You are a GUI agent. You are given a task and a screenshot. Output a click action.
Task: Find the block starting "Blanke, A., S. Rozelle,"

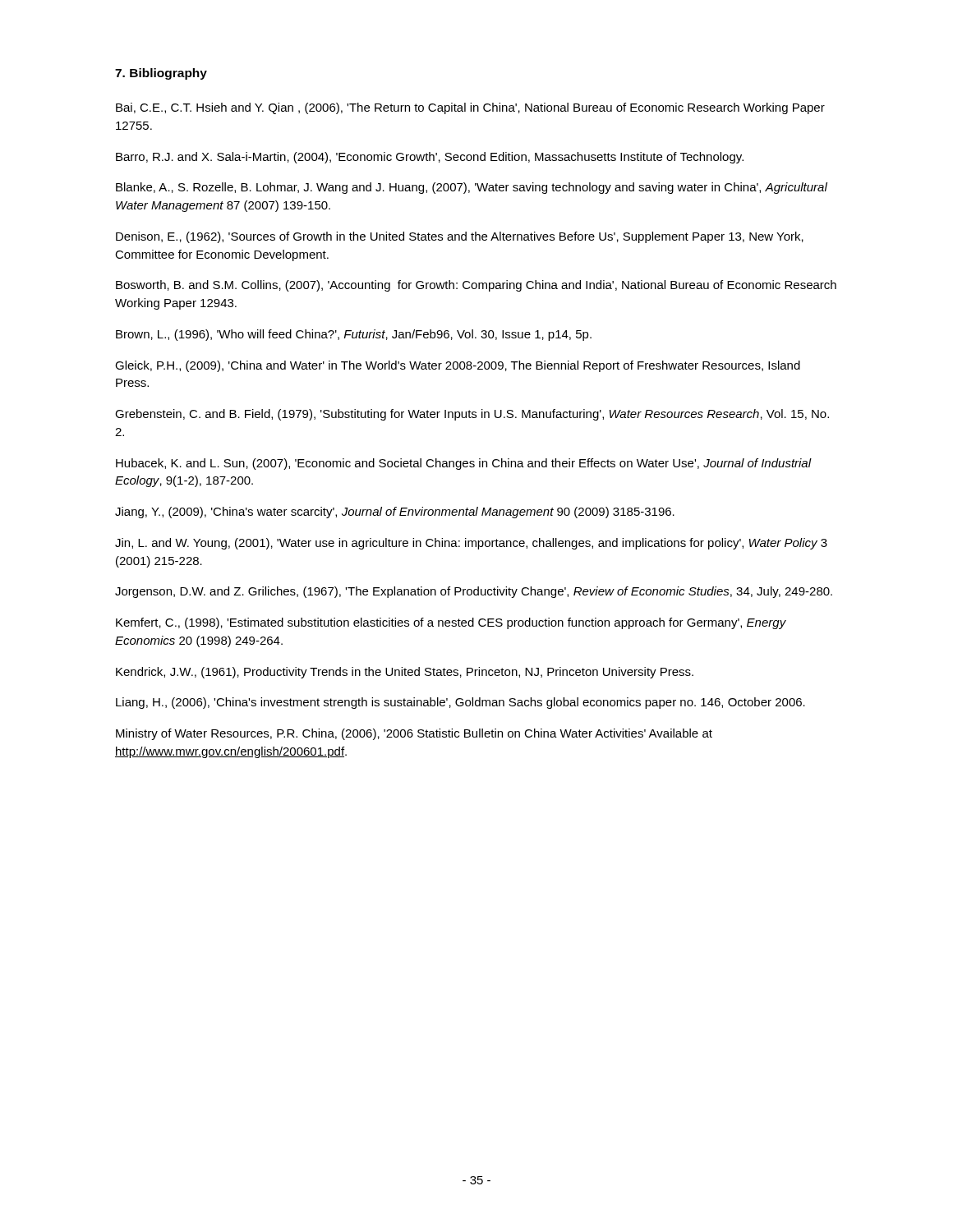point(471,196)
